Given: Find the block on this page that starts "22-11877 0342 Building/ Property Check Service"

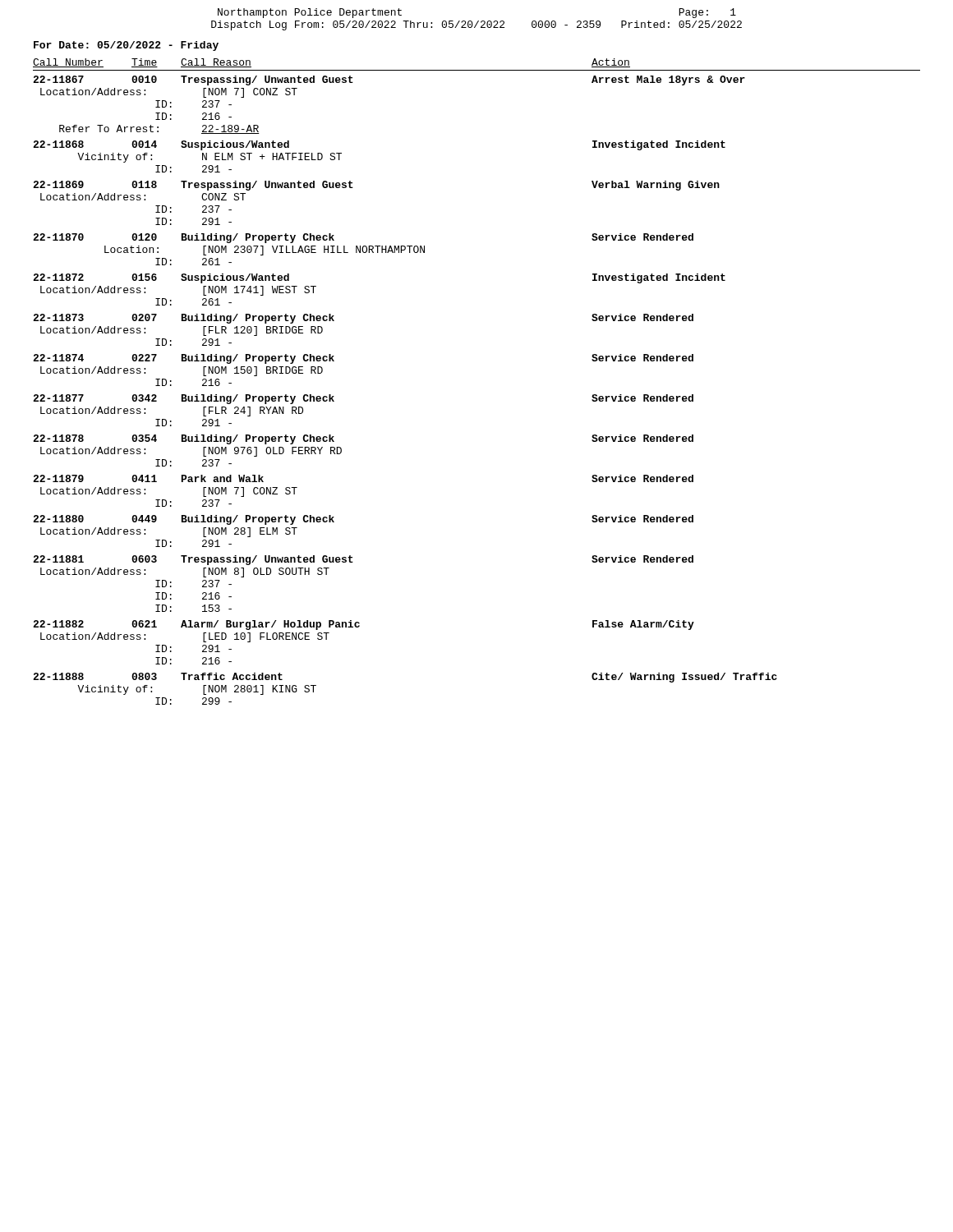Looking at the screenshot, I should coord(55,399).
